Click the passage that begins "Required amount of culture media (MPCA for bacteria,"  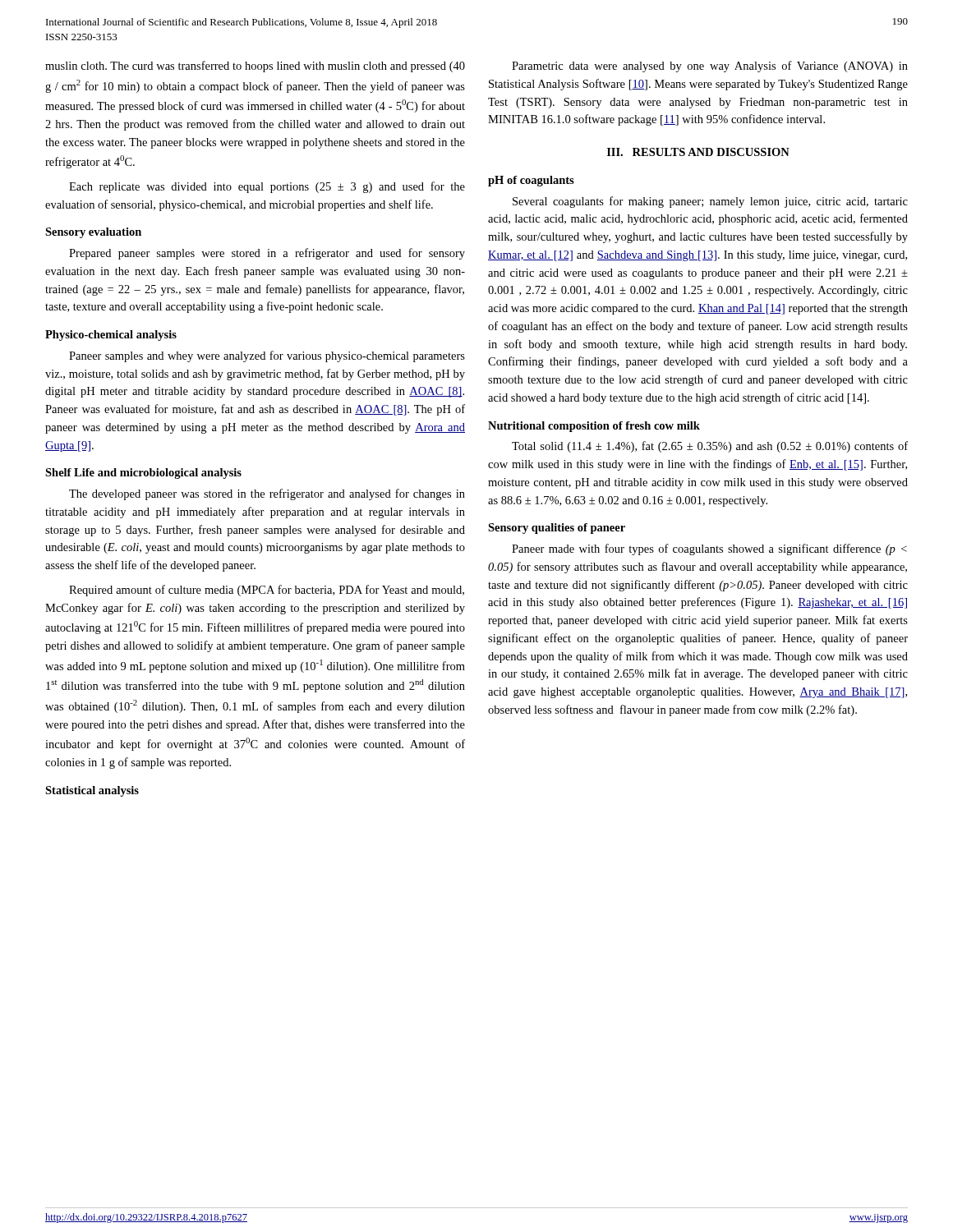tap(255, 677)
